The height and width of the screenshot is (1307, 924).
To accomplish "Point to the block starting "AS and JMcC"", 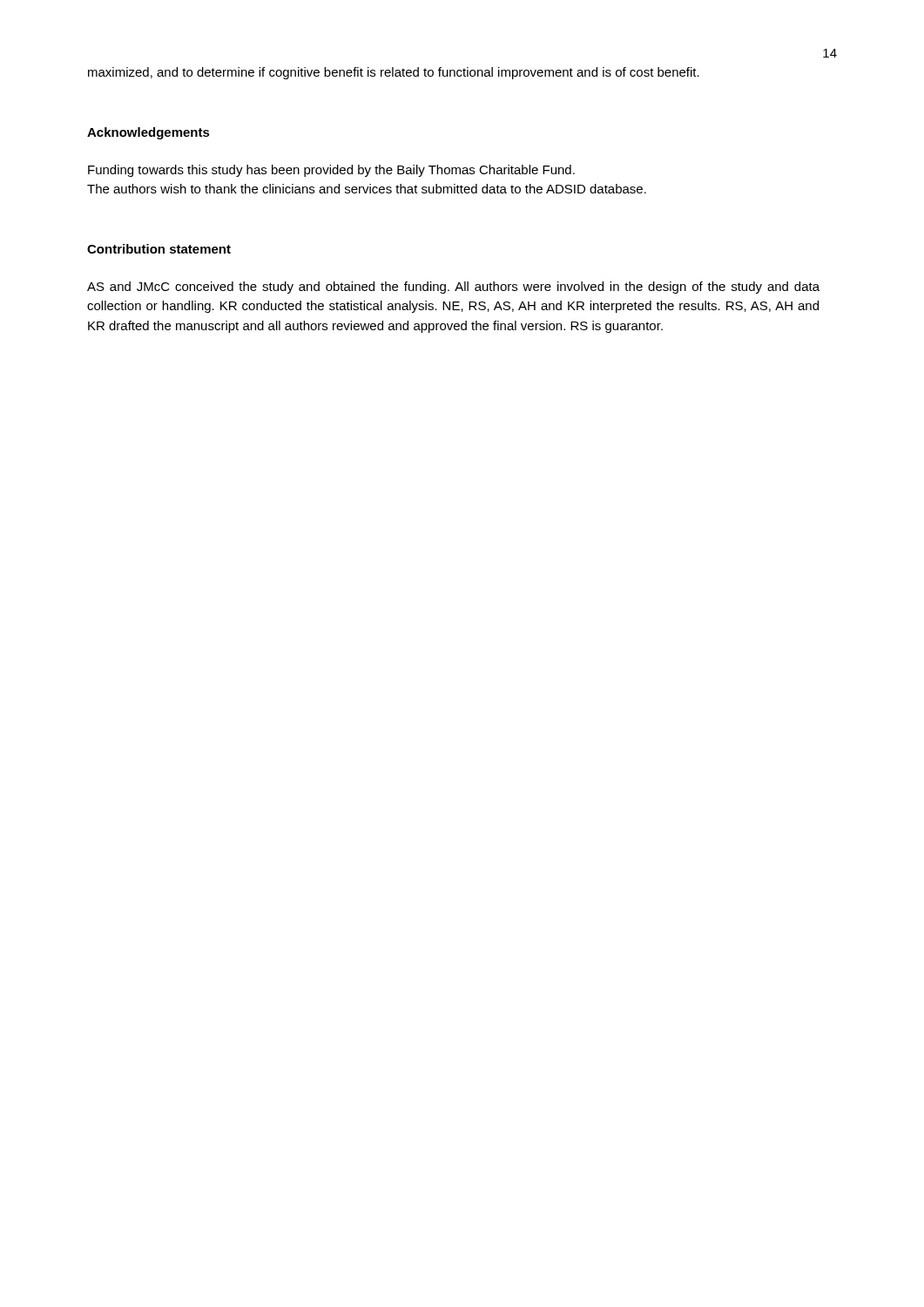I will [x=453, y=305].
